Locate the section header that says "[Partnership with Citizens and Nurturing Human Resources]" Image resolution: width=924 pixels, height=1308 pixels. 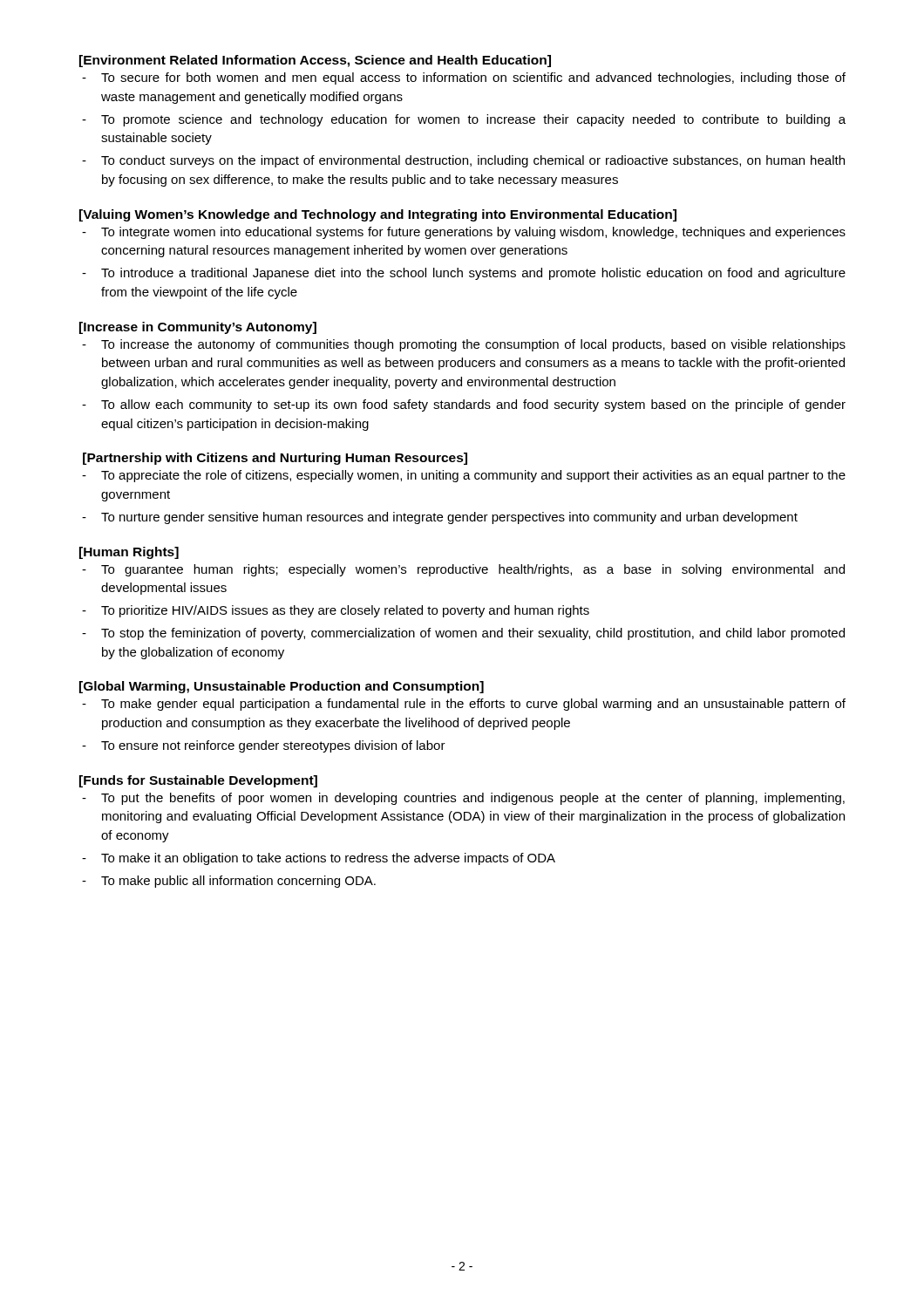tap(273, 458)
